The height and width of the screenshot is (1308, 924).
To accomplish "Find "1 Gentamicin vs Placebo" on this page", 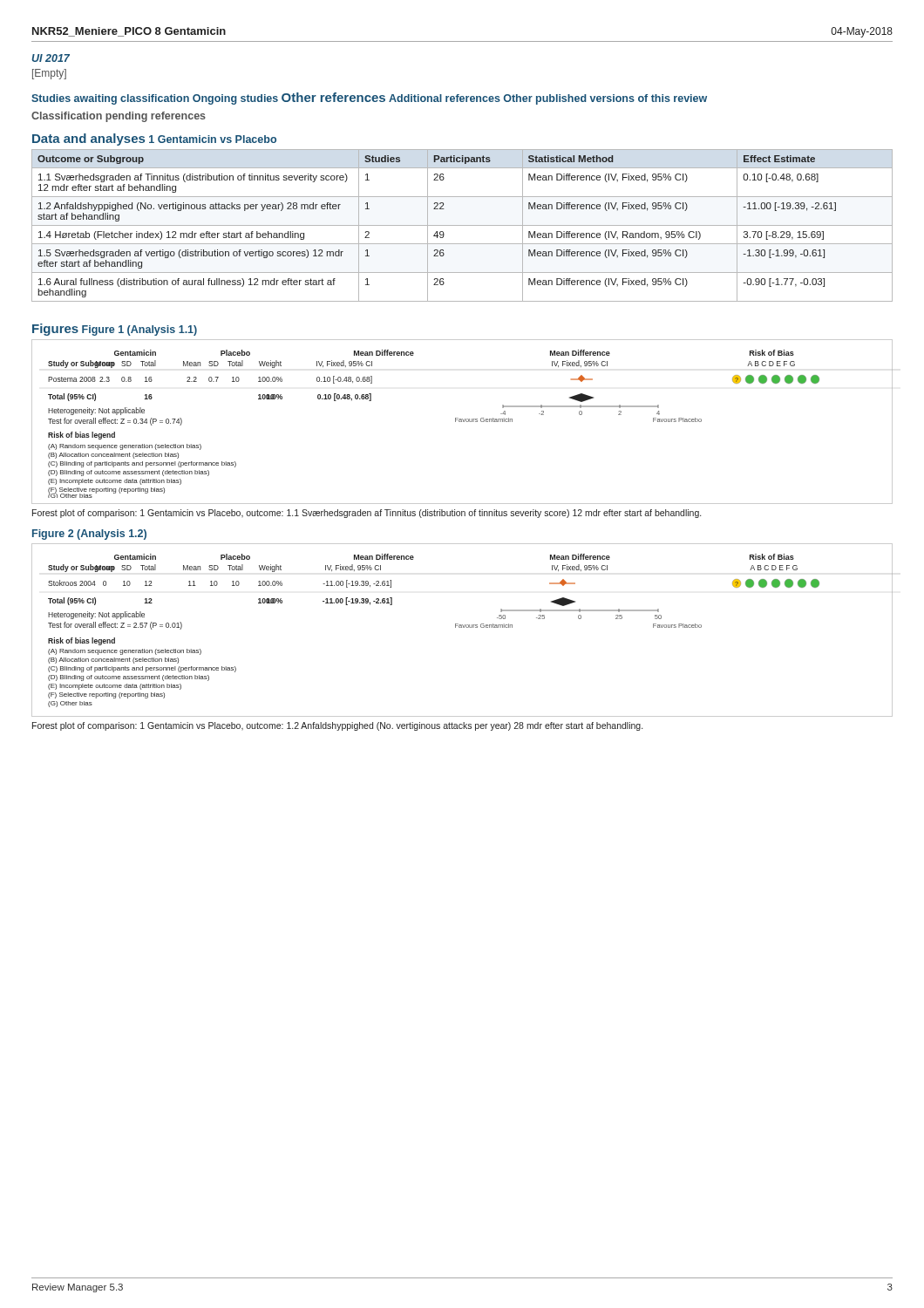I will pyautogui.click(x=213, y=139).
